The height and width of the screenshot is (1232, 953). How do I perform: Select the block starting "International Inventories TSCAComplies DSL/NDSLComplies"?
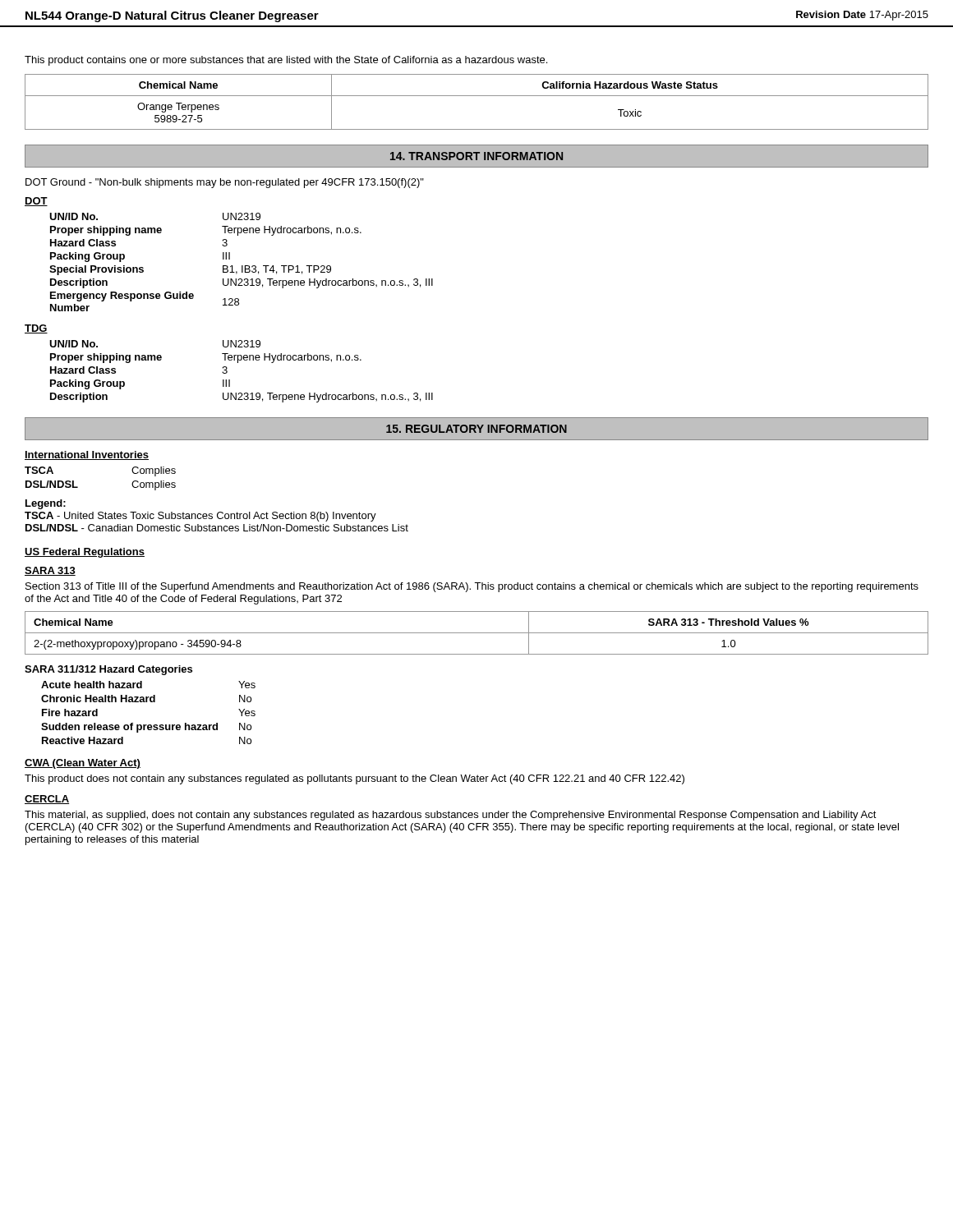87,455
